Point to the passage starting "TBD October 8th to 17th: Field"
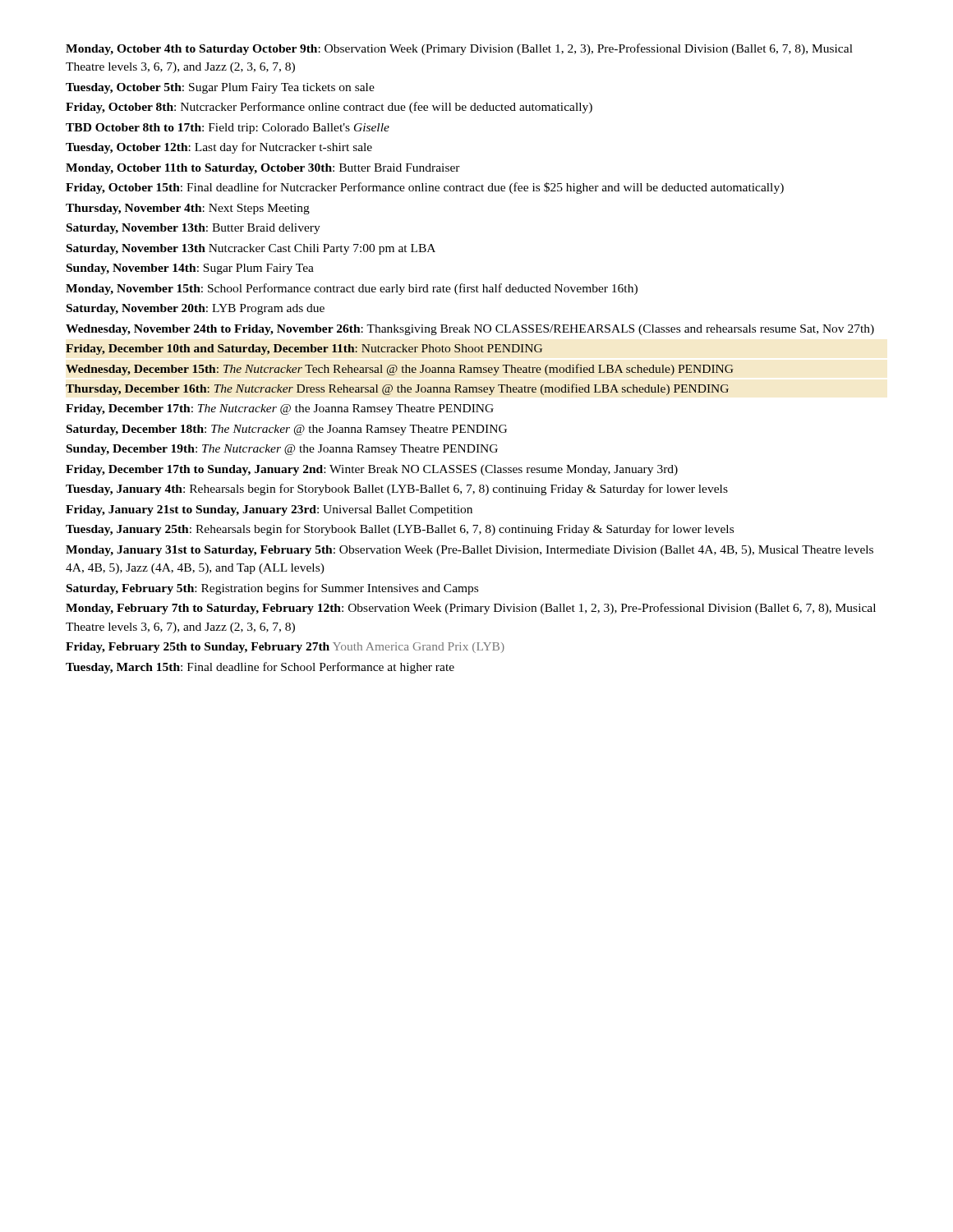953x1232 pixels. 228,127
